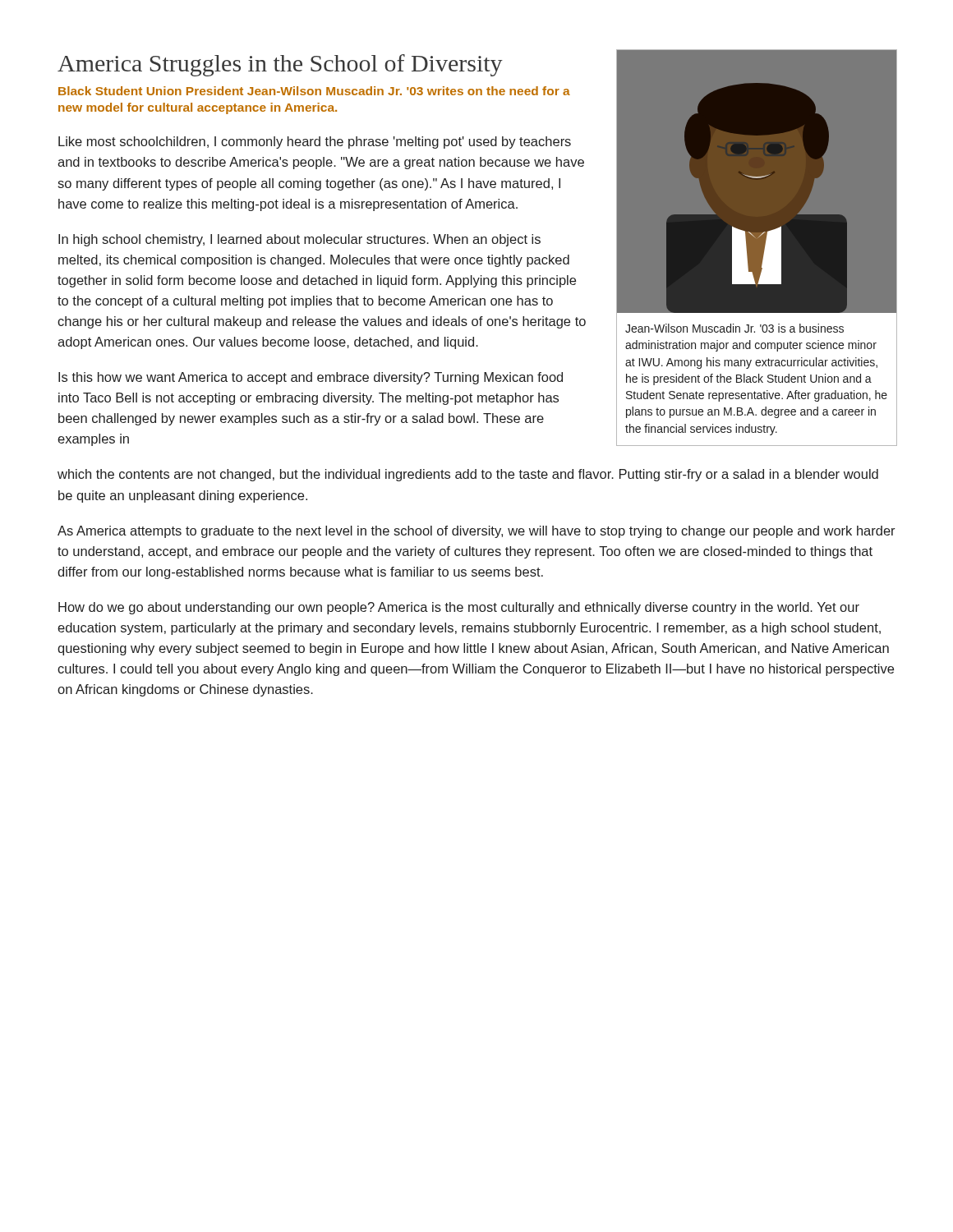Find the block on this page that starts "As America attempts to"
Screen dimensions: 1232x953
pyautogui.click(x=476, y=551)
